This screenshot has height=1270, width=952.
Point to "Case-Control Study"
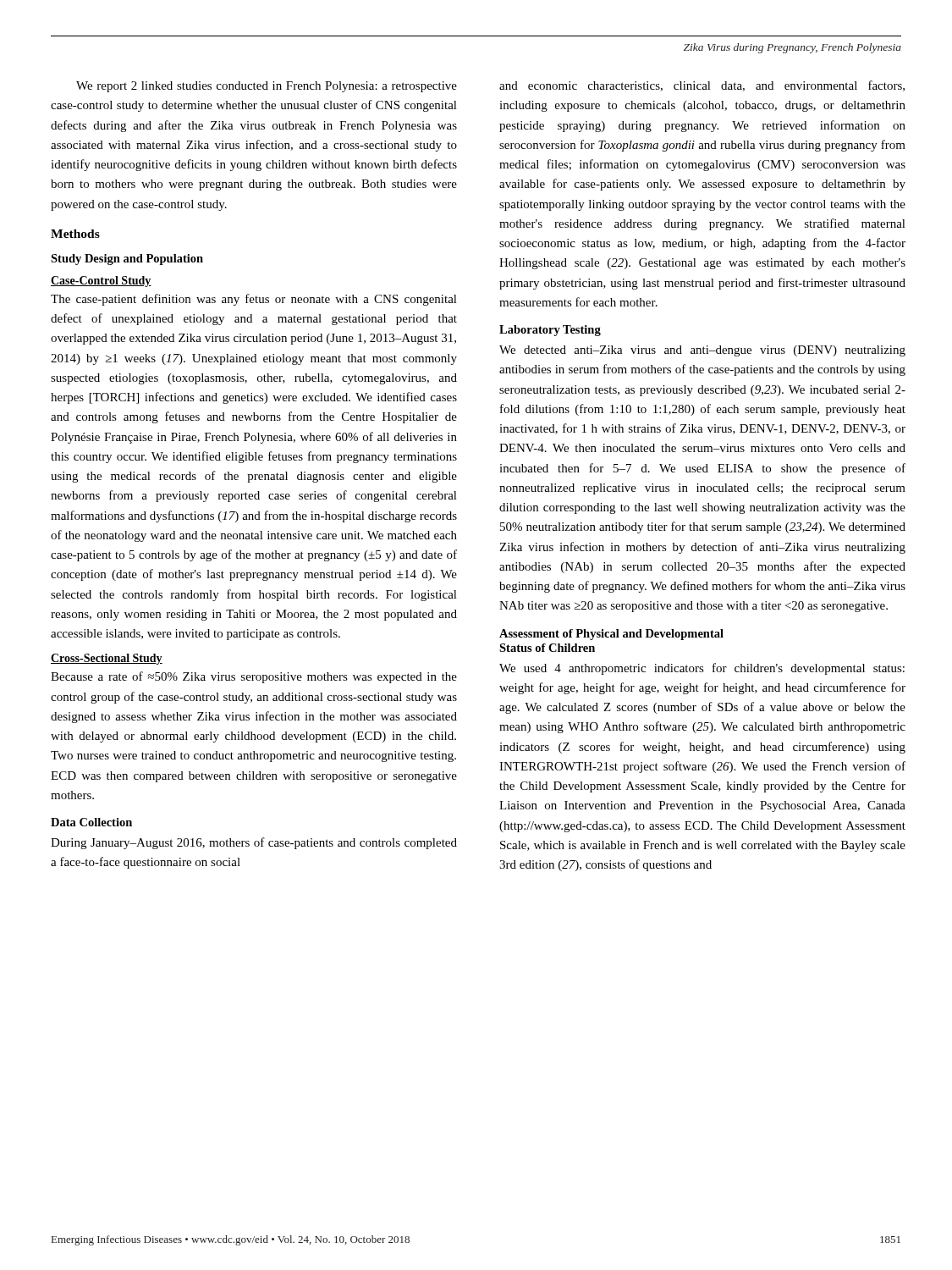coord(101,280)
